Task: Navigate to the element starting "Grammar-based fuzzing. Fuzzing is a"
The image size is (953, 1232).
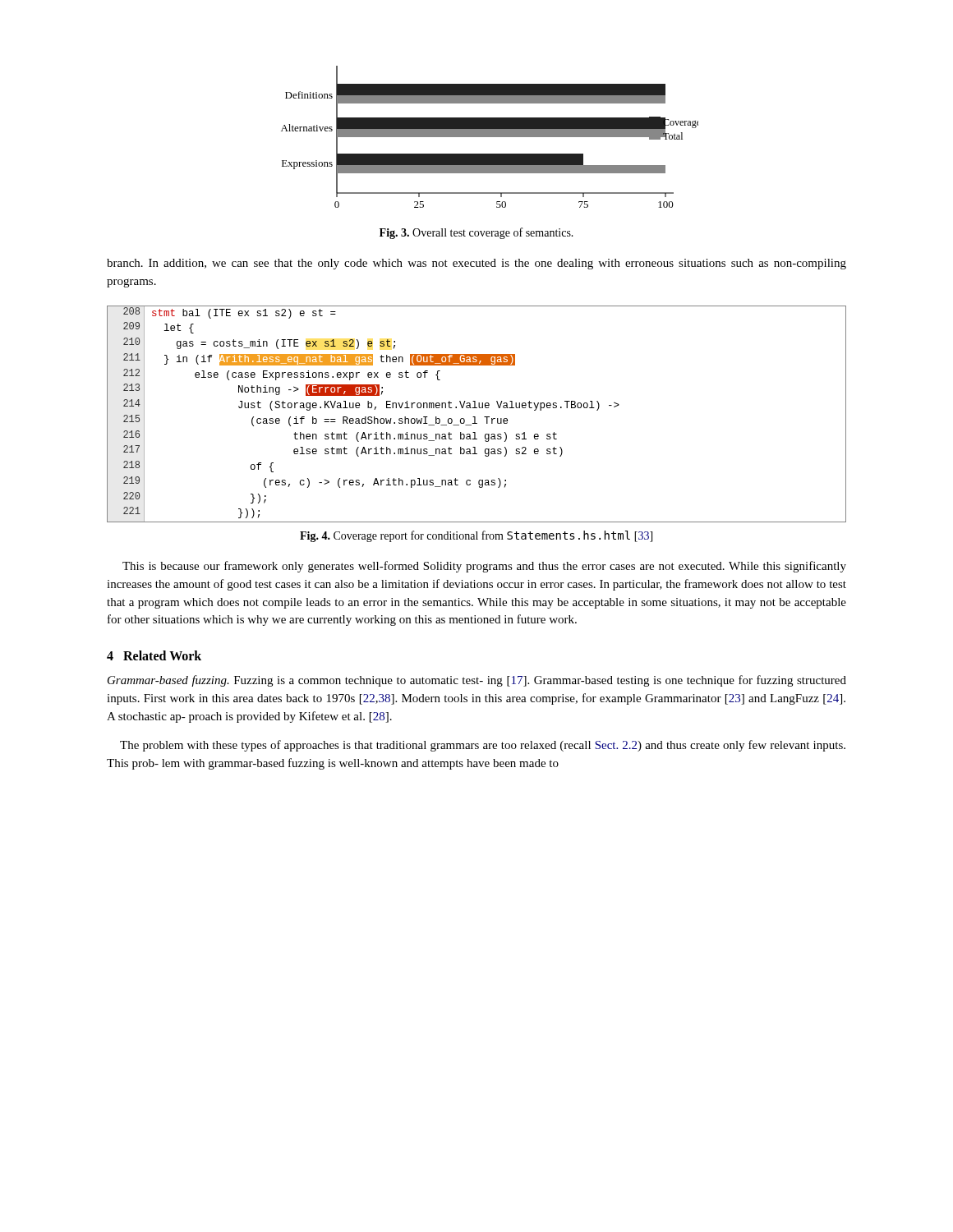Action: coord(476,698)
